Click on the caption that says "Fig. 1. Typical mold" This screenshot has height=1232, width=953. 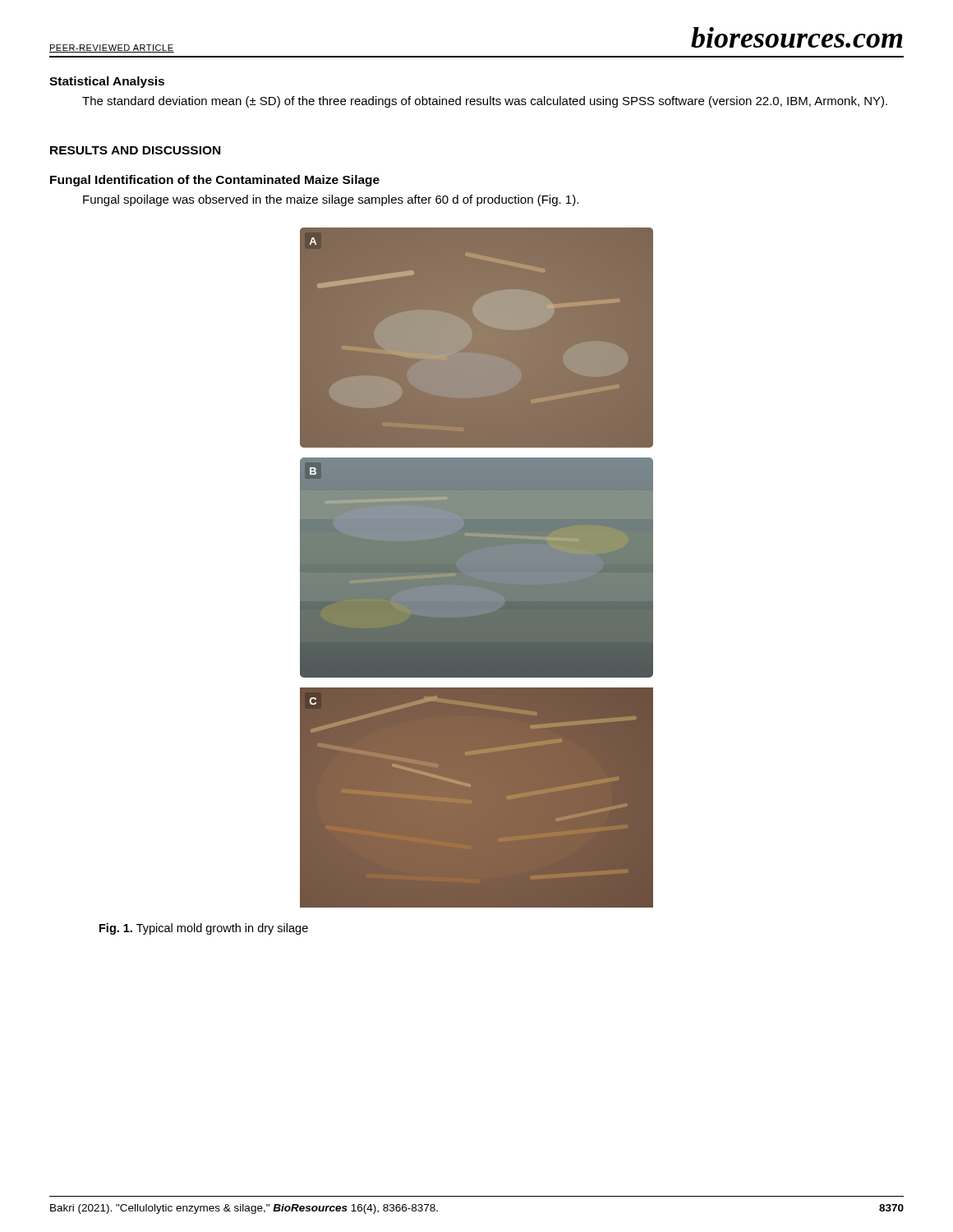(203, 928)
